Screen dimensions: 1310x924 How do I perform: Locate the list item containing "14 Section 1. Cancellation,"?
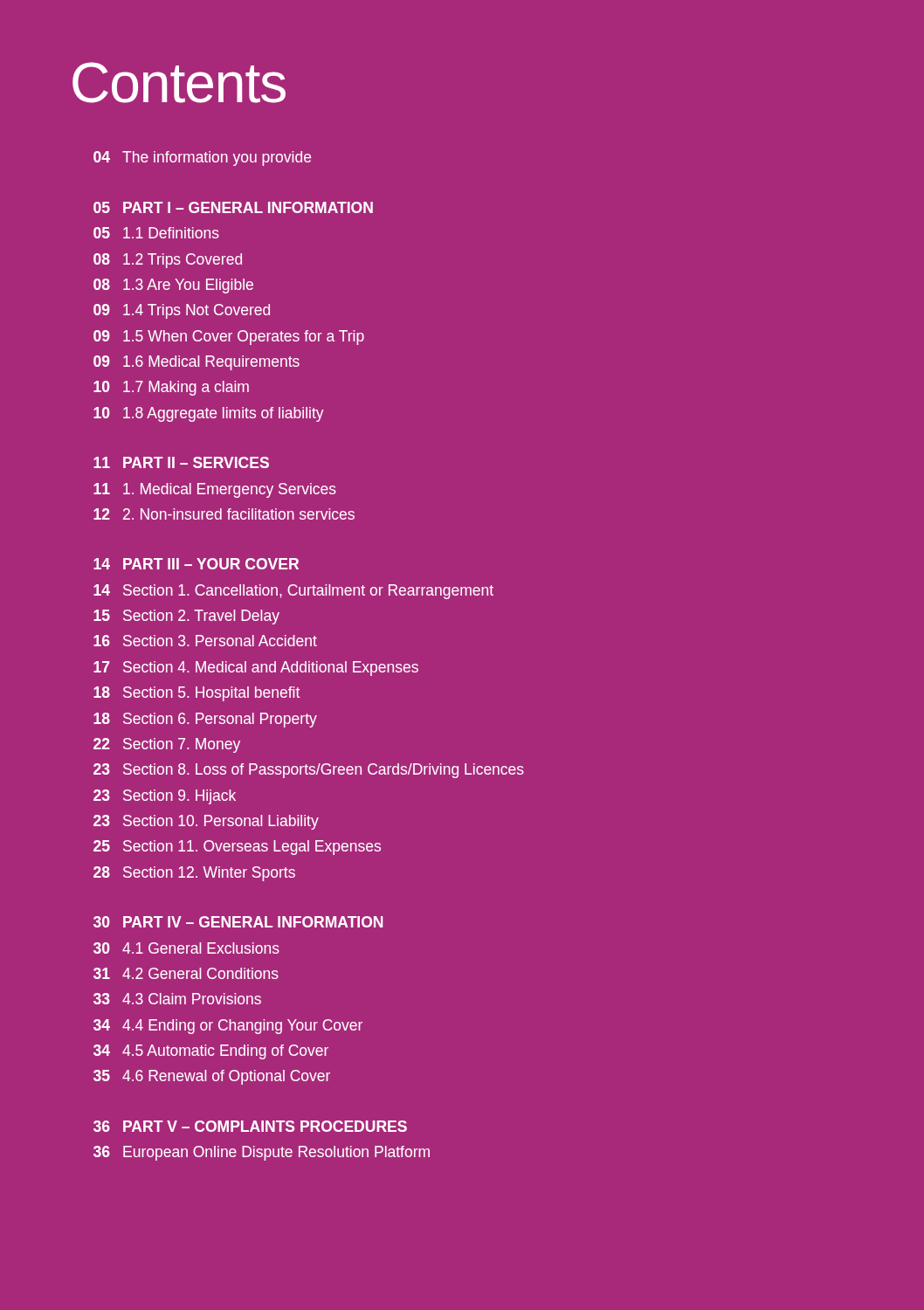pyautogui.click(x=282, y=591)
